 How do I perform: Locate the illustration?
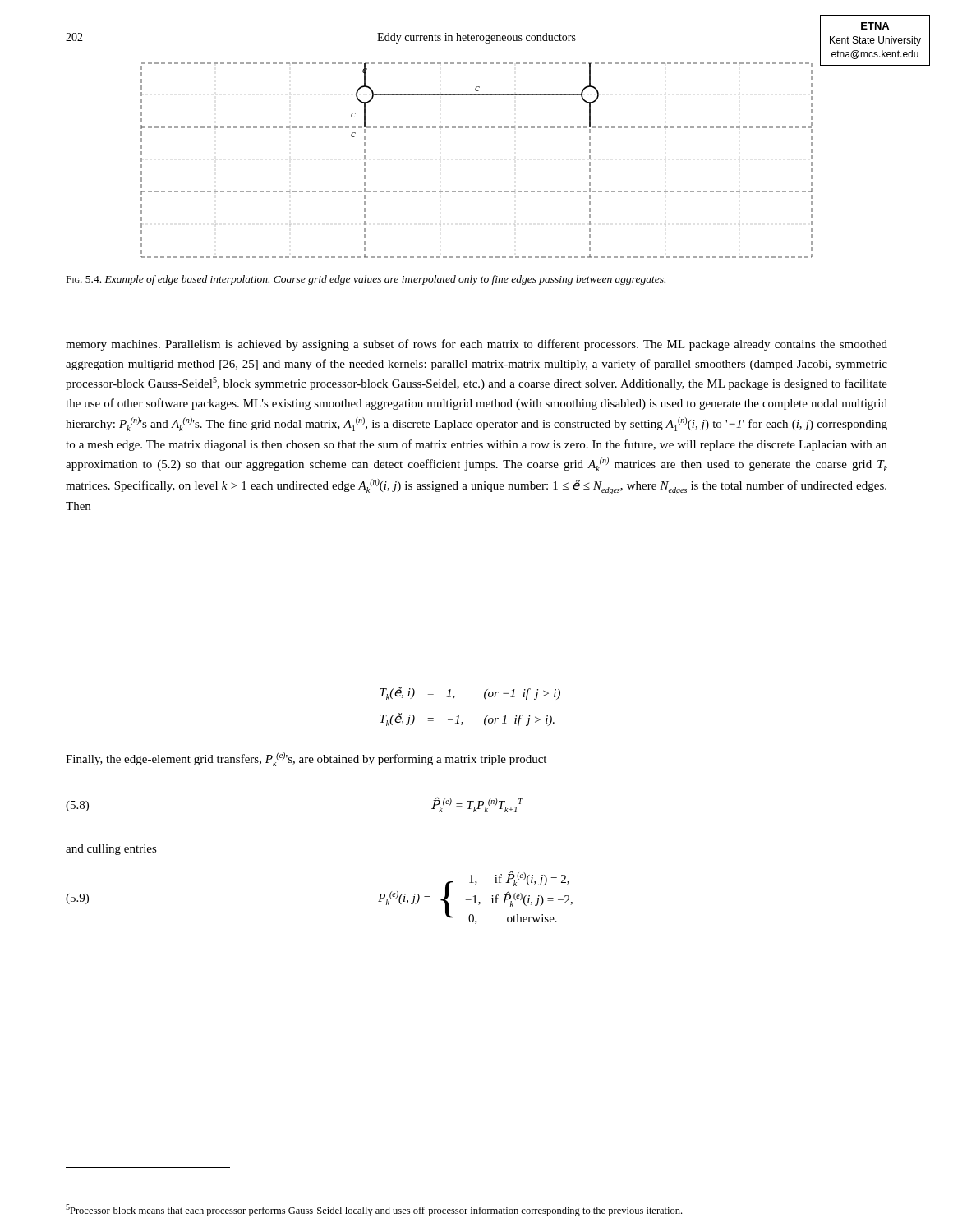tap(476, 162)
